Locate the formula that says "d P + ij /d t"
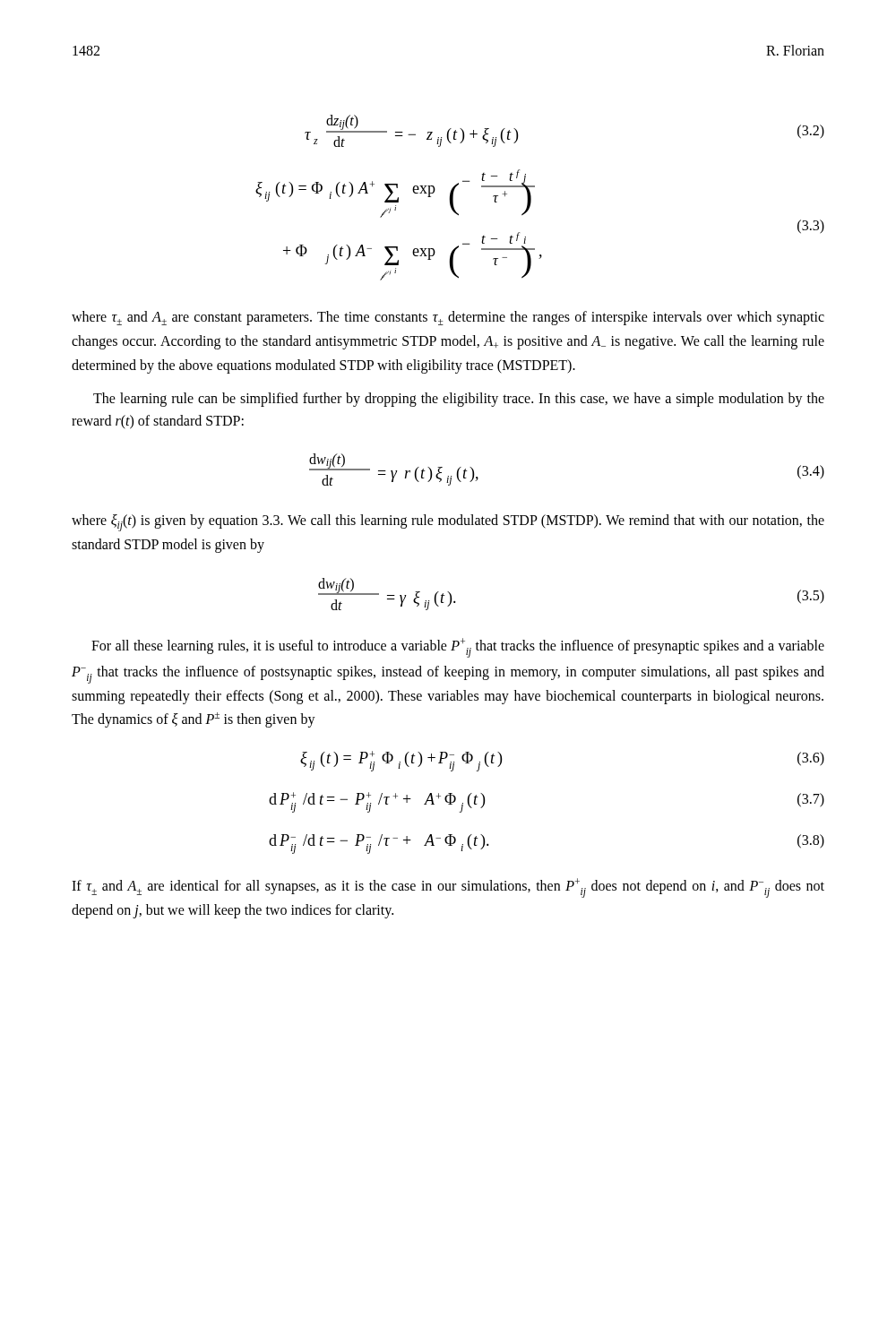 point(448,799)
